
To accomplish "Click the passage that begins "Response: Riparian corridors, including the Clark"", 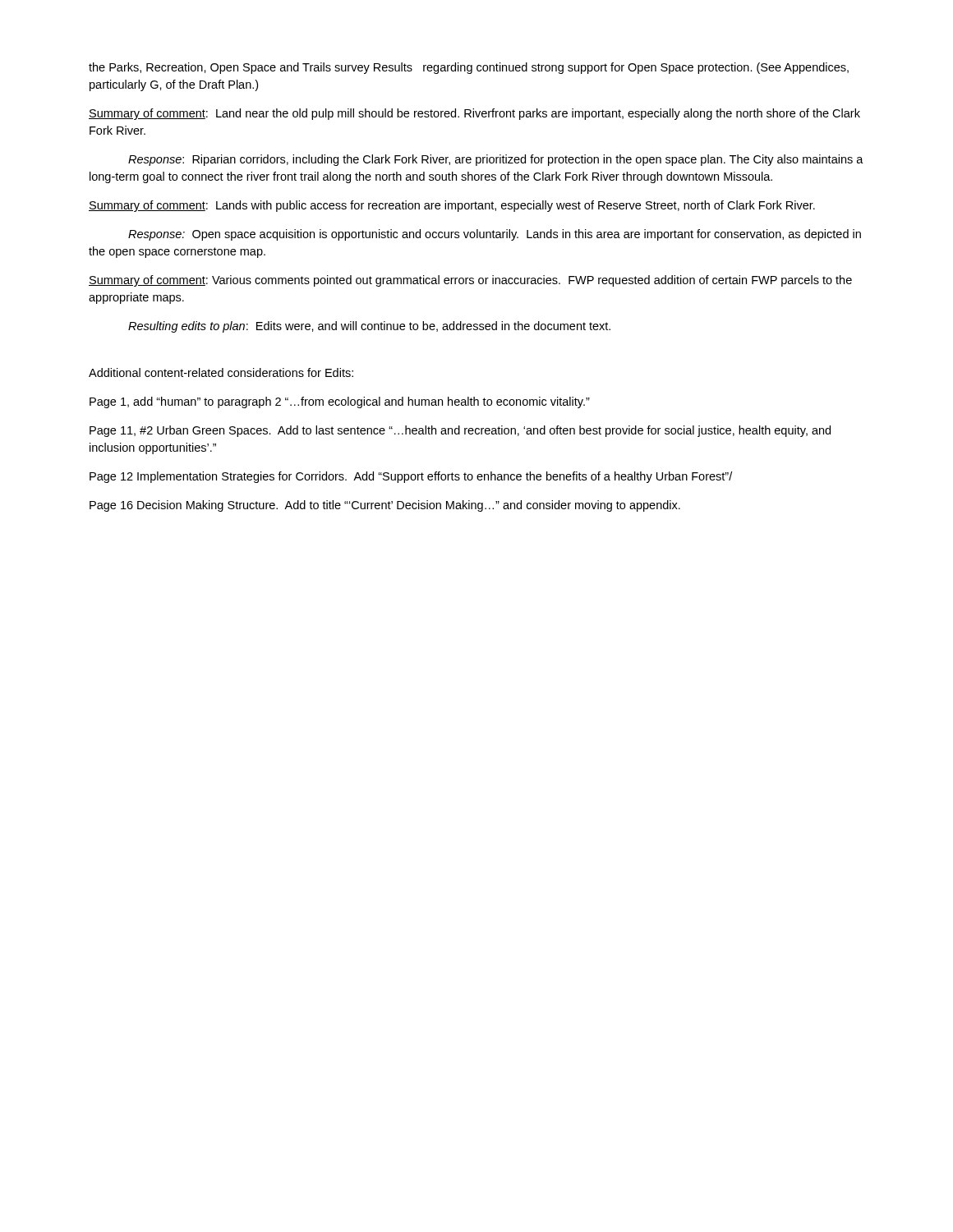I will pos(476,168).
